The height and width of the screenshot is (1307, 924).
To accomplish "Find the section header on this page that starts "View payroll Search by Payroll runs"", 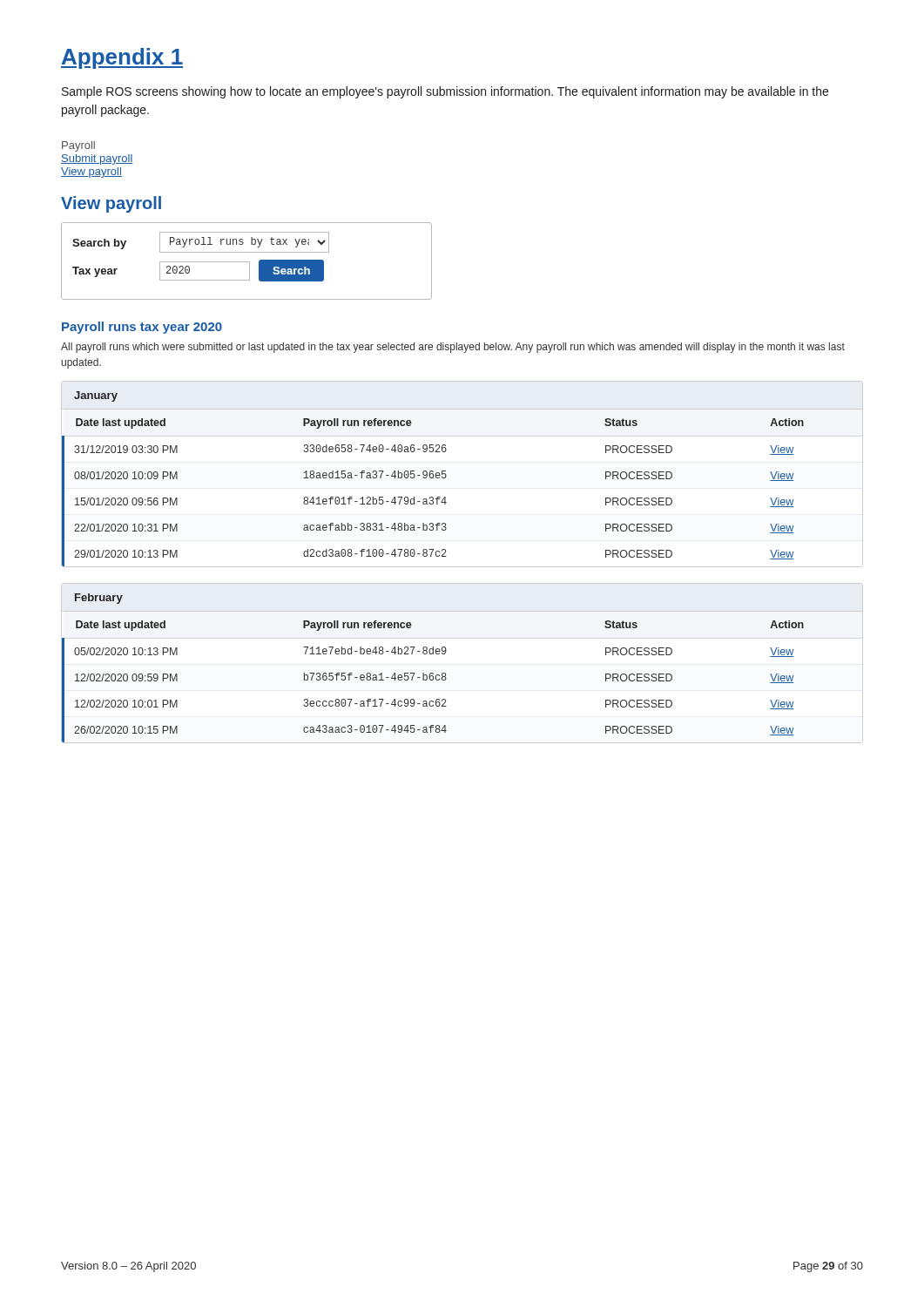I will pyautogui.click(x=111, y=204).
